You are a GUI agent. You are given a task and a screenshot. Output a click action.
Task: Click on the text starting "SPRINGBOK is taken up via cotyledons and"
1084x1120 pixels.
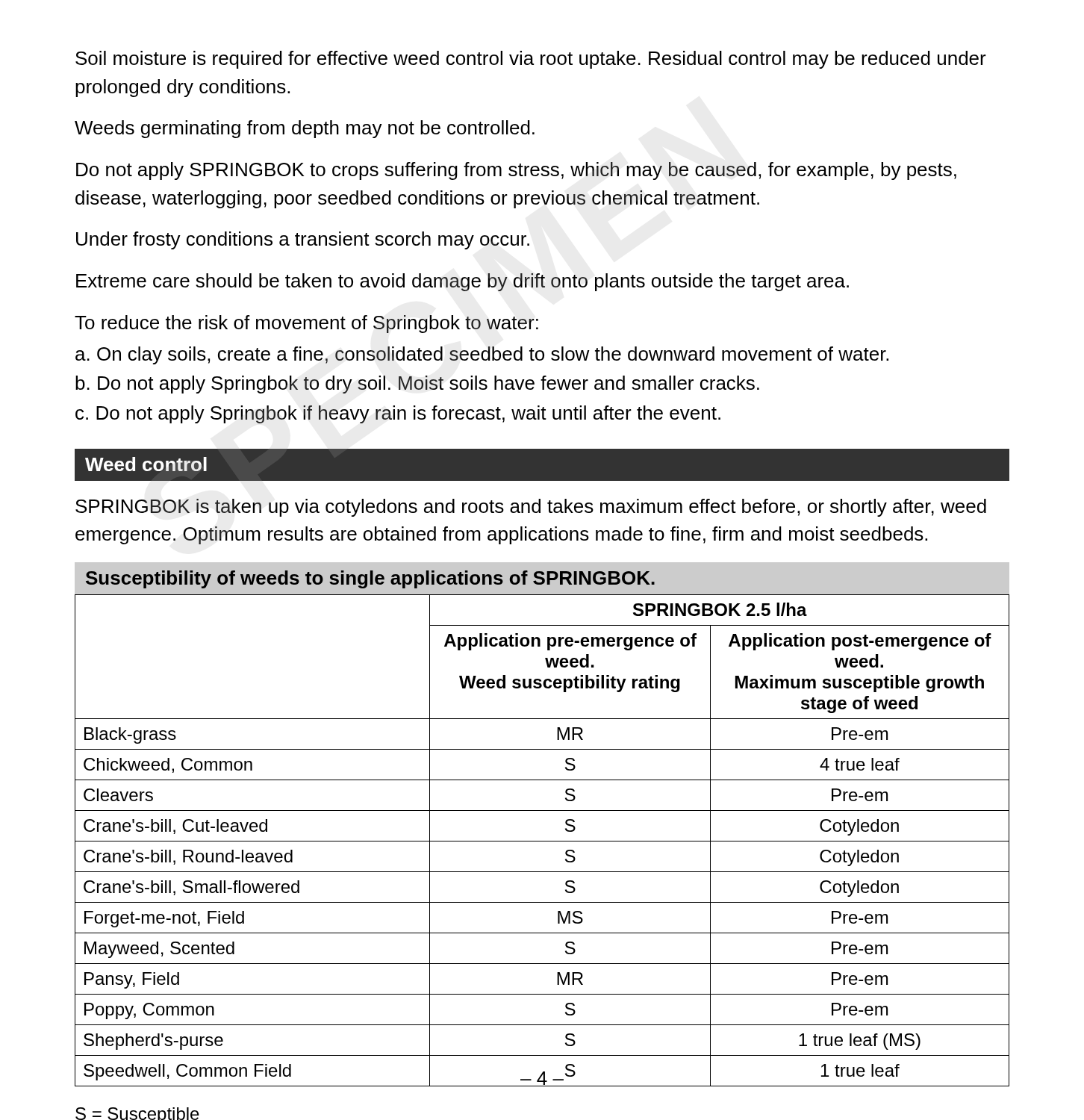click(531, 520)
